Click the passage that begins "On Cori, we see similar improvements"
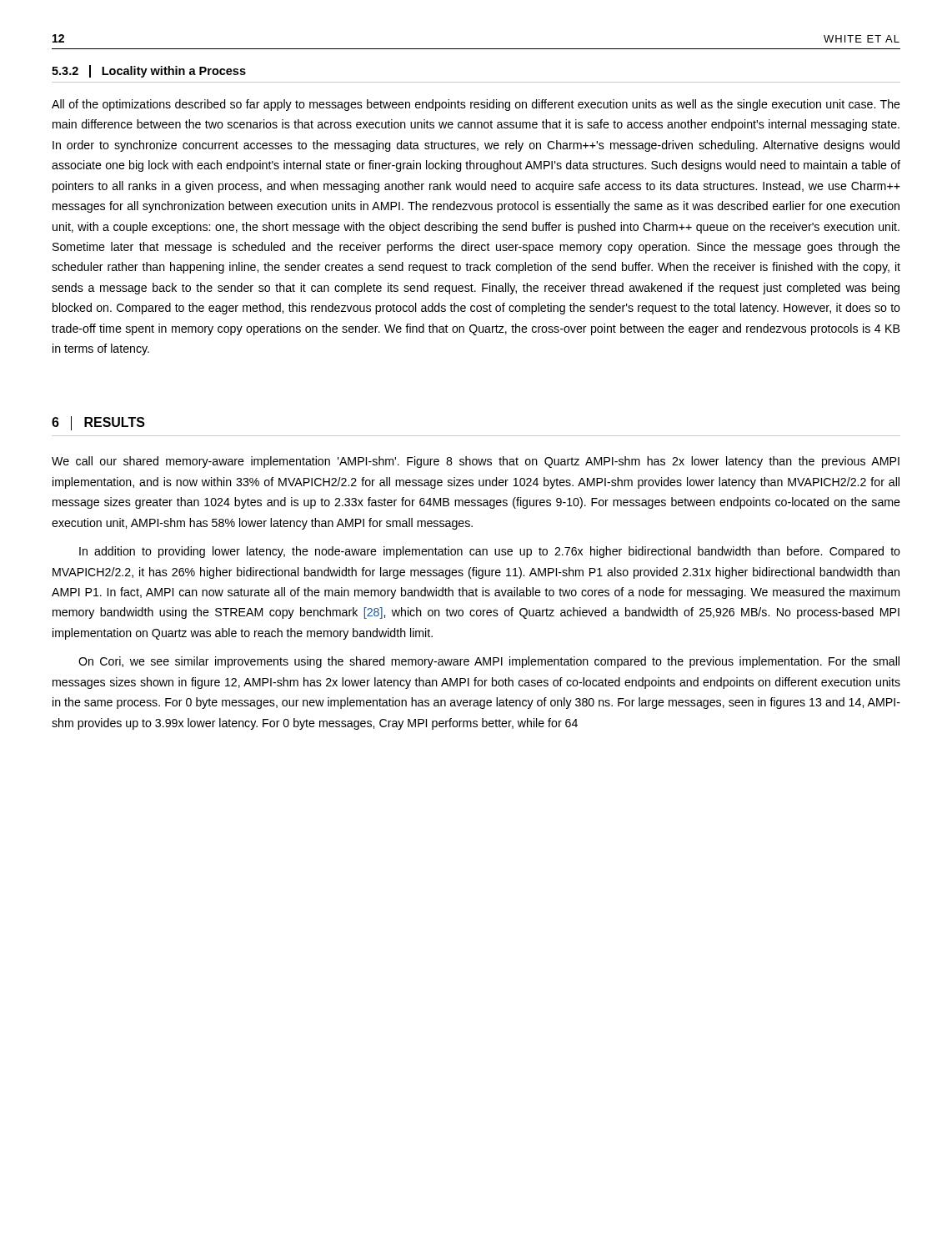Viewport: 952px width, 1251px height. coord(476,692)
